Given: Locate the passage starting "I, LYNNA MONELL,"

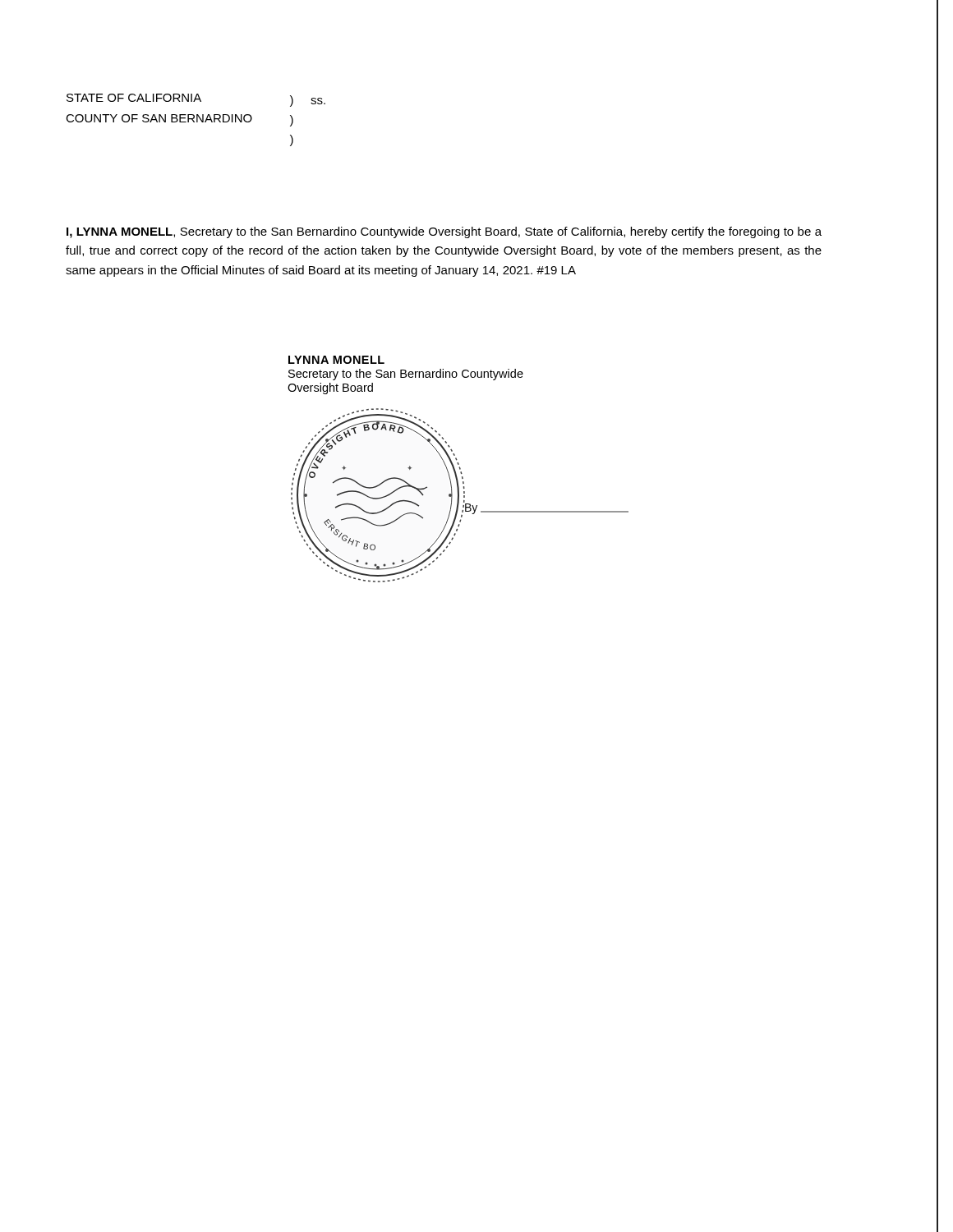Looking at the screenshot, I should coord(444,250).
